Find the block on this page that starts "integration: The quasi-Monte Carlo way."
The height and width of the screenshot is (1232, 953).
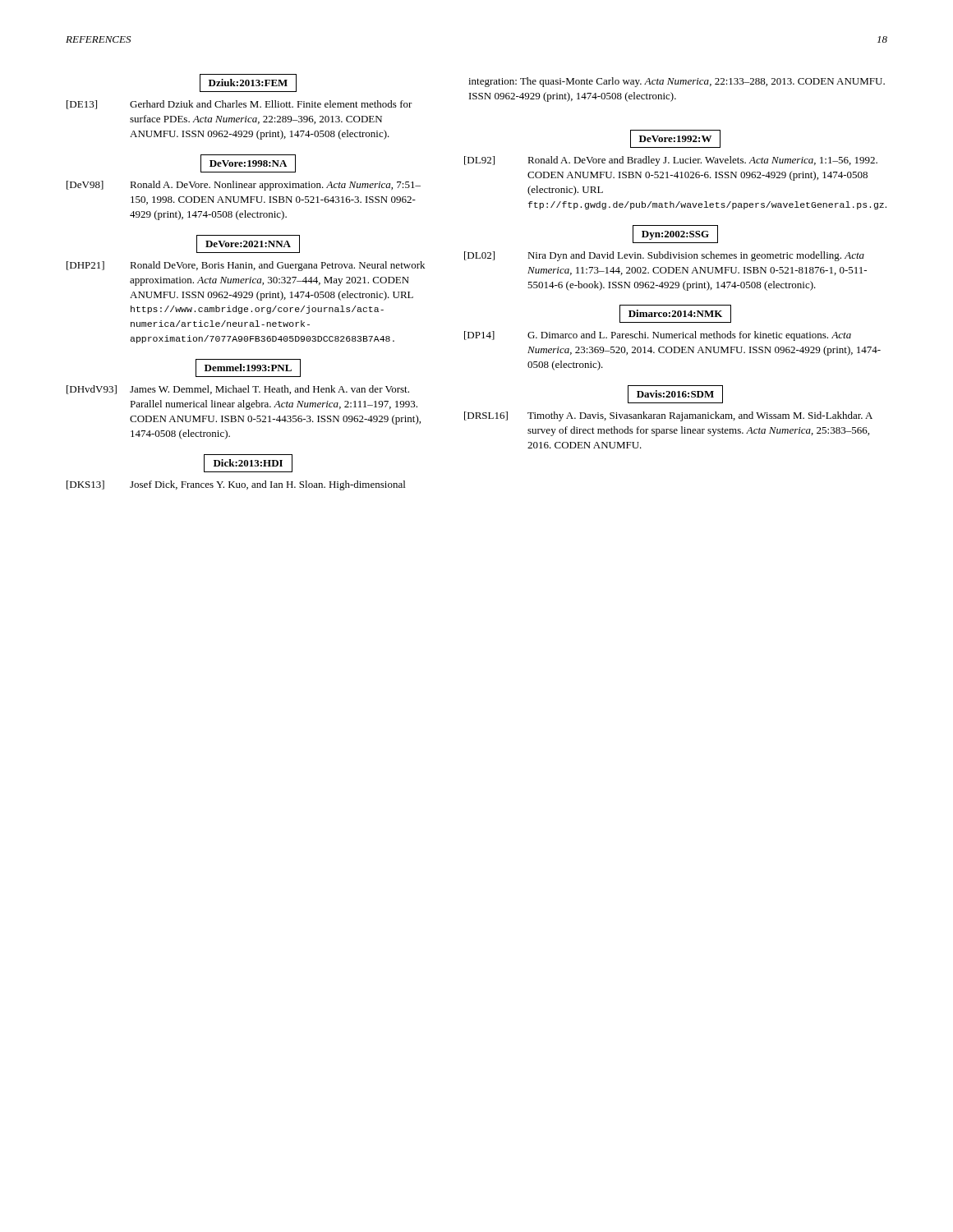click(x=675, y=89)
